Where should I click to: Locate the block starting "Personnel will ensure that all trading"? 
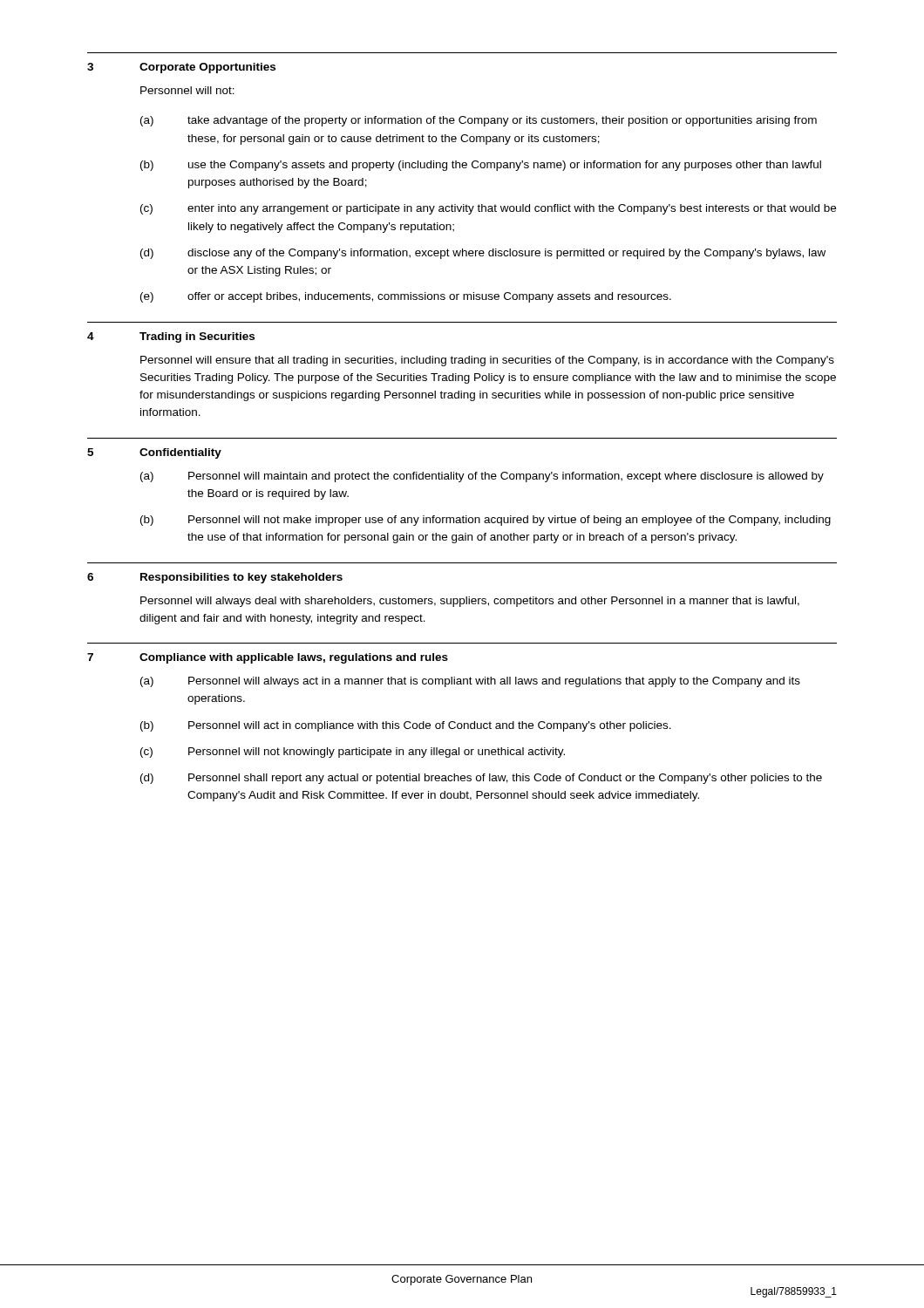click(x=488, y=386)
